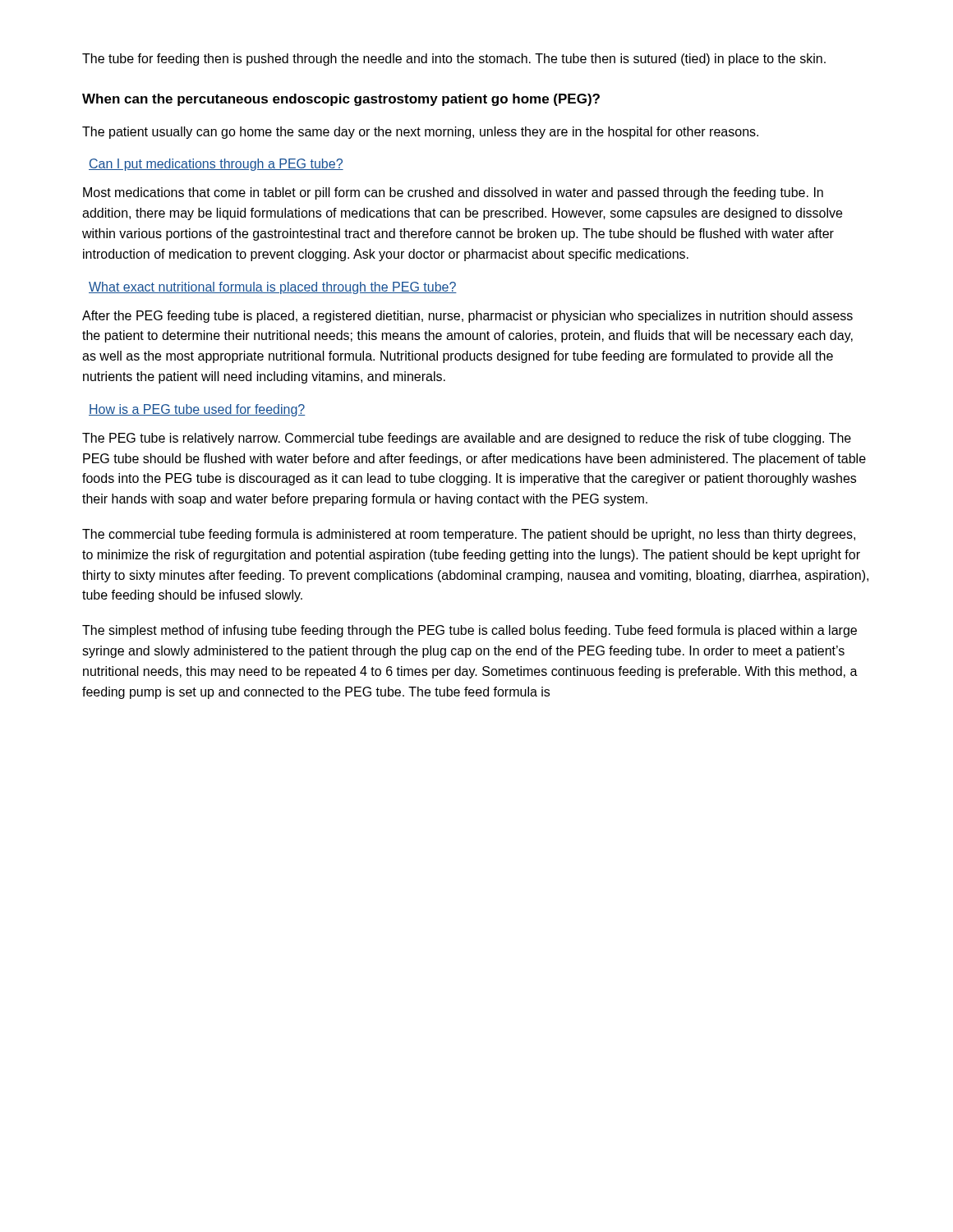Click on the text block containing "After the PEG feeding tube is placed,"

point(468,346)
